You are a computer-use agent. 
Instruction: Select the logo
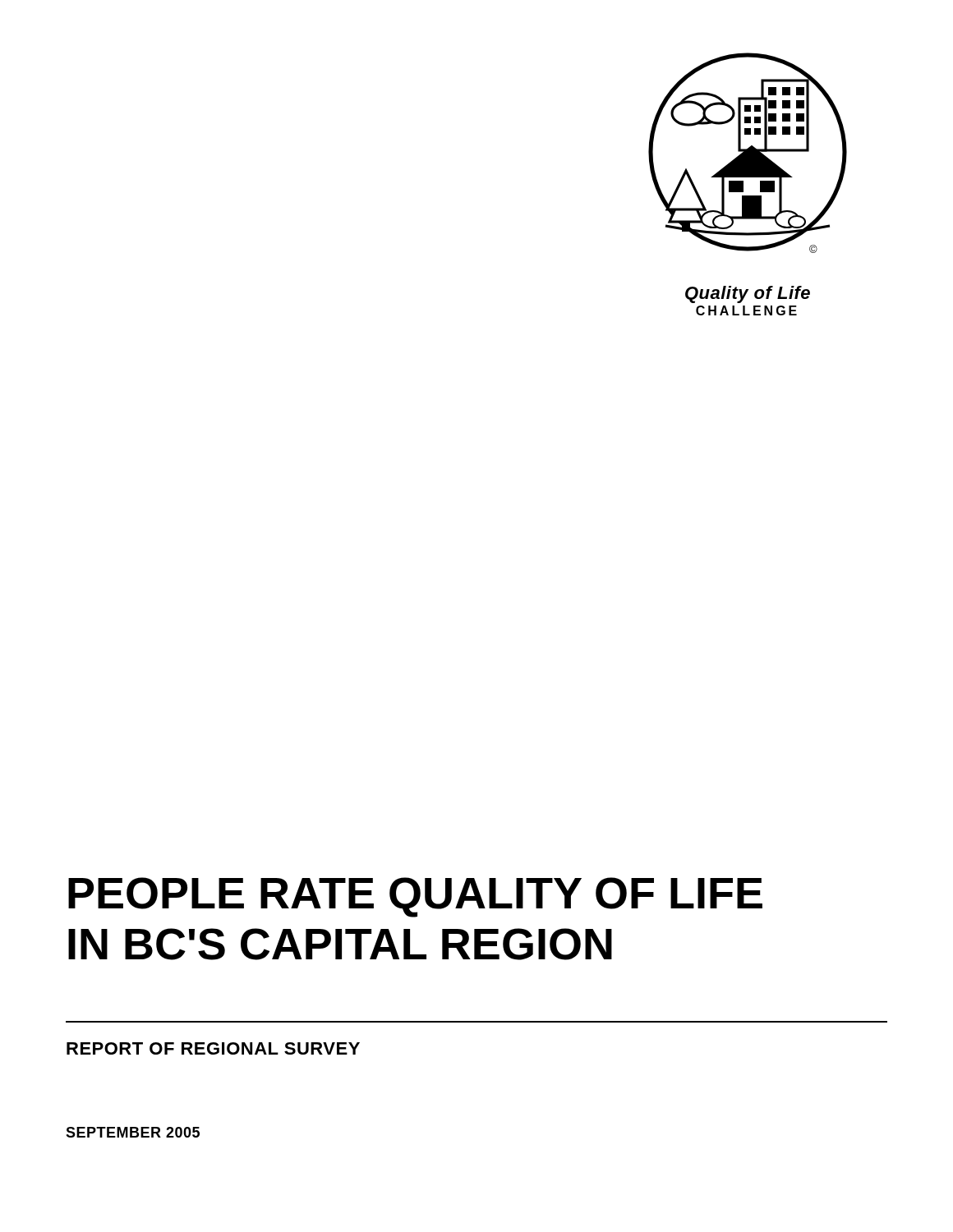coord(748,184)
